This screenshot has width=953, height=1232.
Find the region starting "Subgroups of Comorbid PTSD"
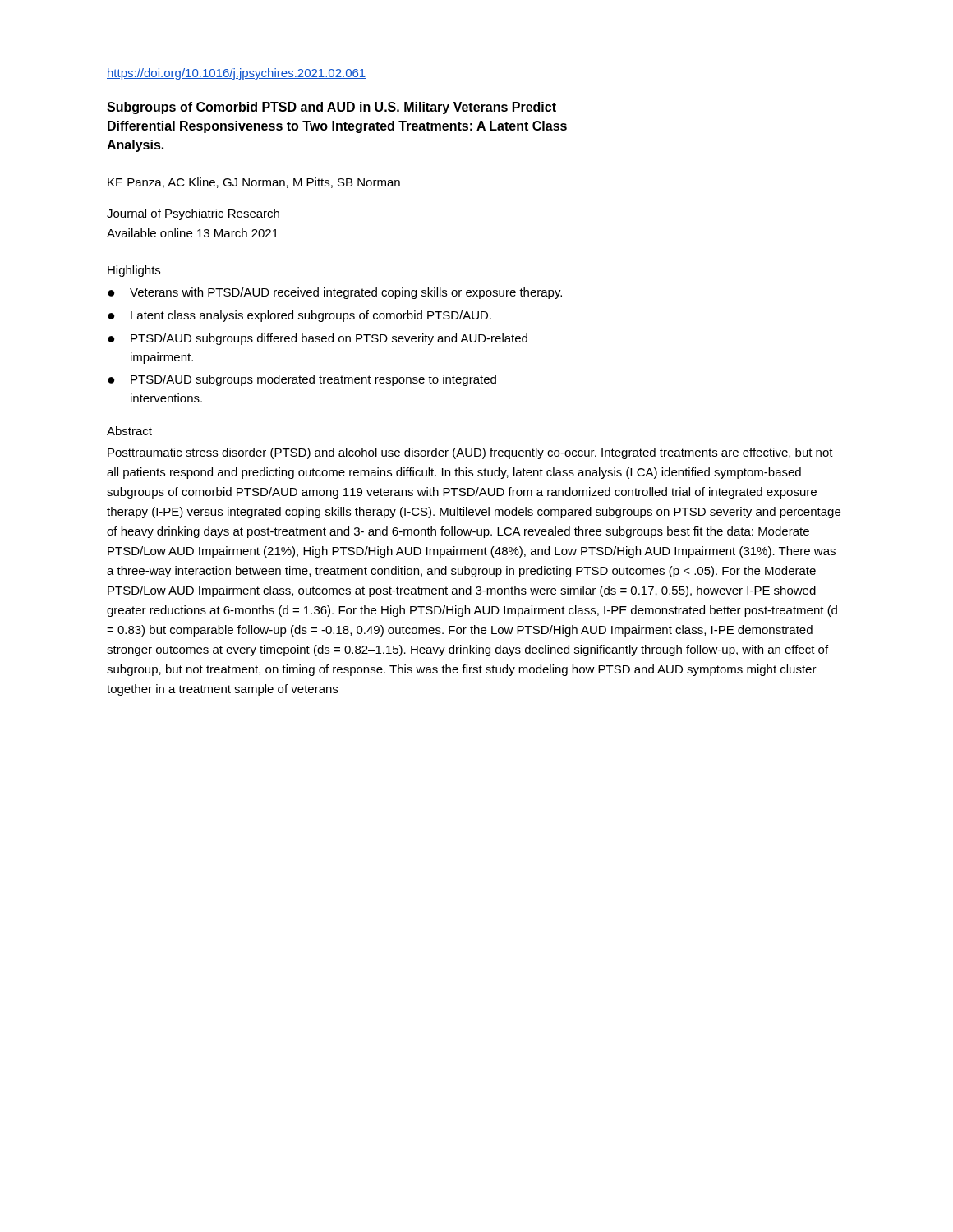[337, 126]
